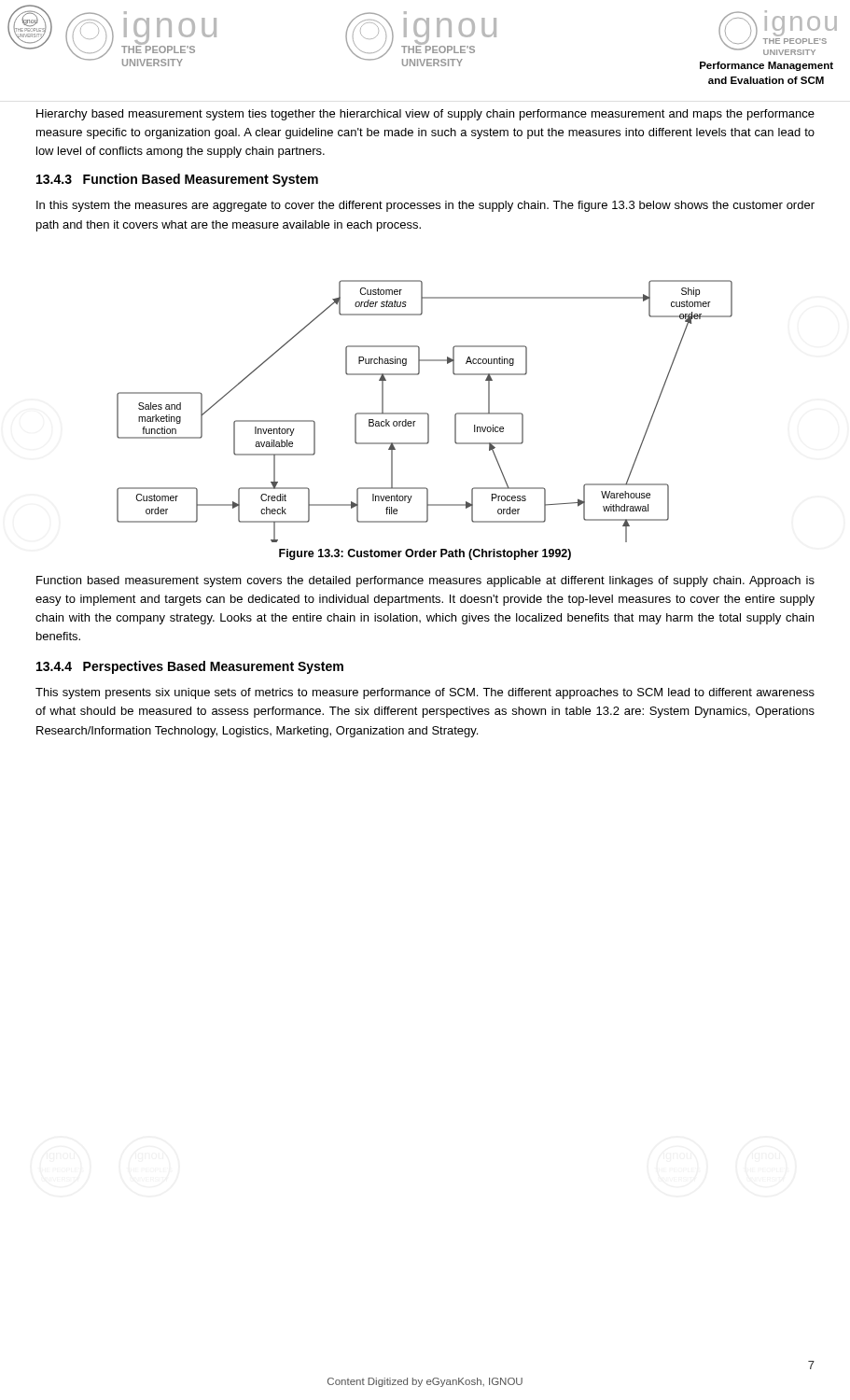Click on the flowchart
850x1400 pixels.
pos(425,394)
